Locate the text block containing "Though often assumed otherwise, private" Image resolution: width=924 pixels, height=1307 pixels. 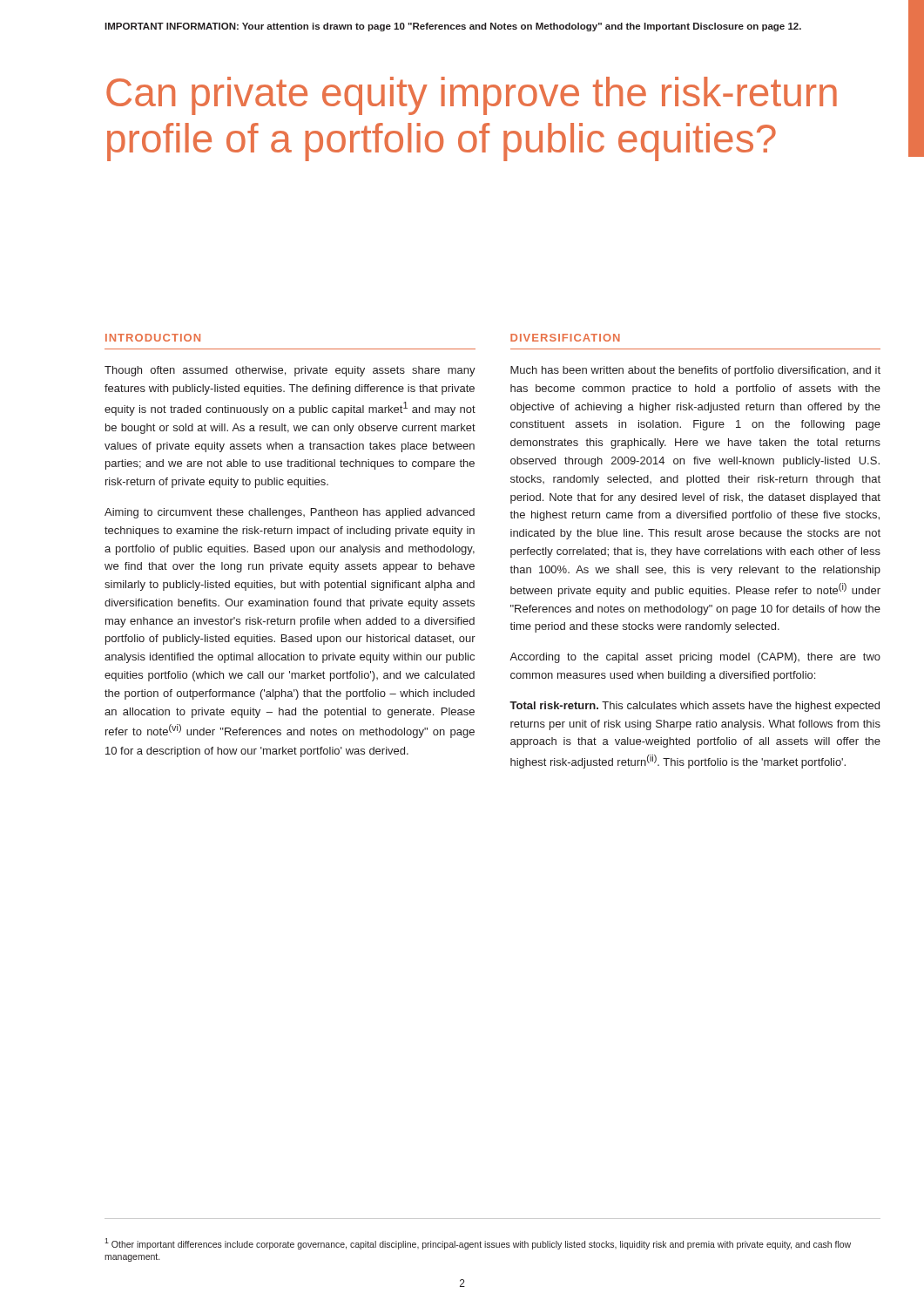tap(290, 426)
